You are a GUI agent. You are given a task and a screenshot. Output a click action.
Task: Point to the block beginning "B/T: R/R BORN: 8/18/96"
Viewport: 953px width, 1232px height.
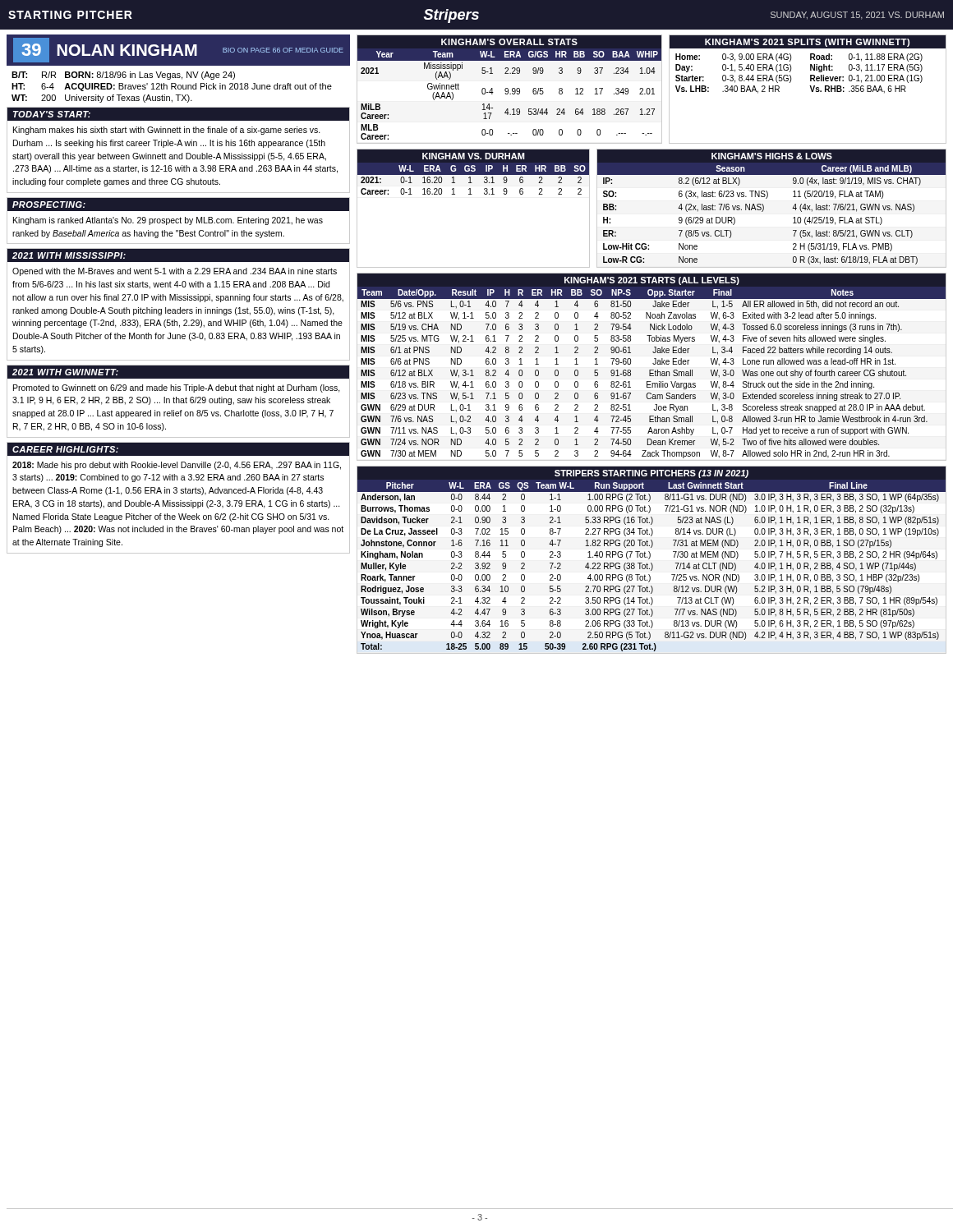pyautogui.click(x=178, y=86)
